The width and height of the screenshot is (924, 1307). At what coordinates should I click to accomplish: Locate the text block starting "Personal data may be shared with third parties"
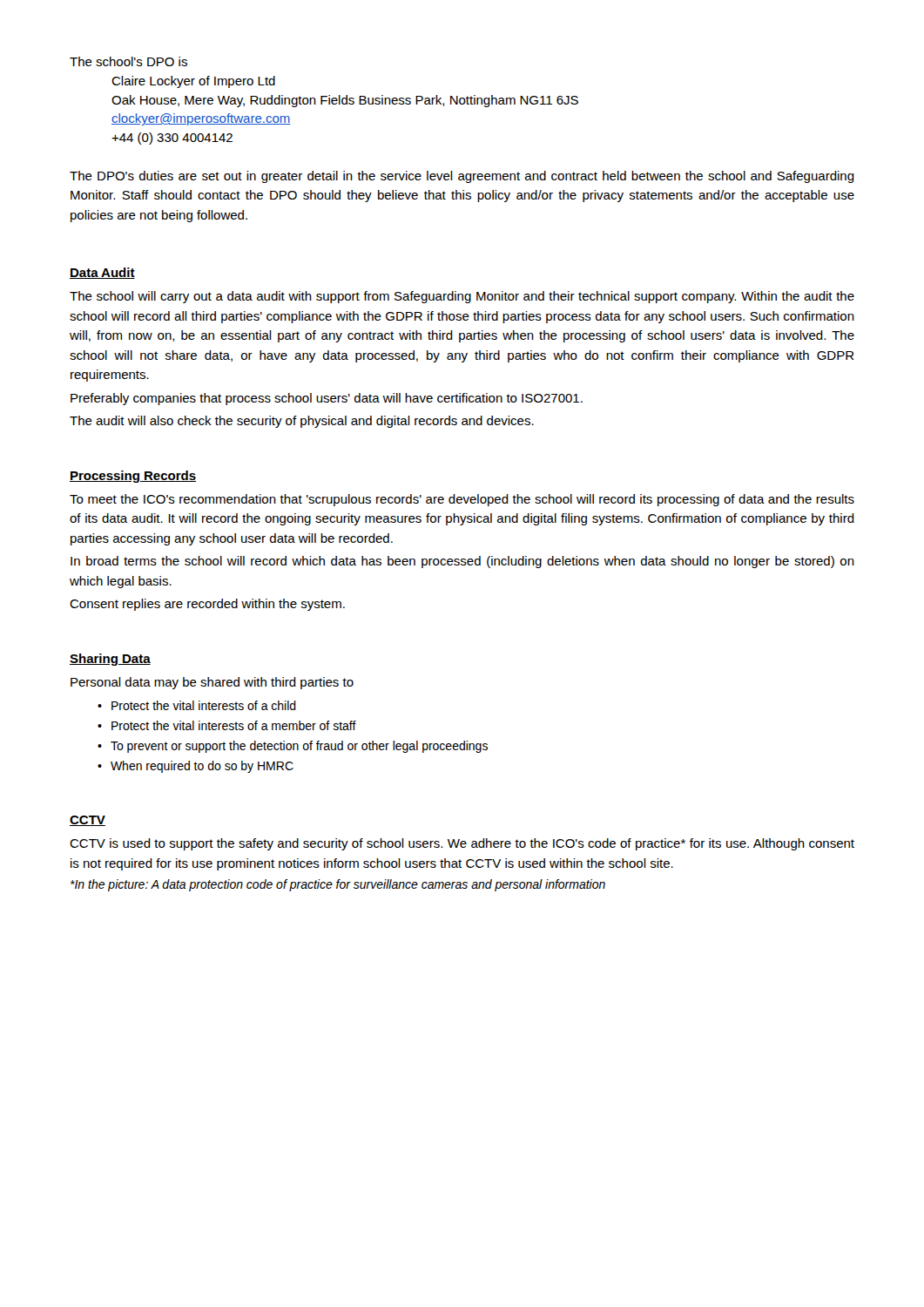point(212,682)
